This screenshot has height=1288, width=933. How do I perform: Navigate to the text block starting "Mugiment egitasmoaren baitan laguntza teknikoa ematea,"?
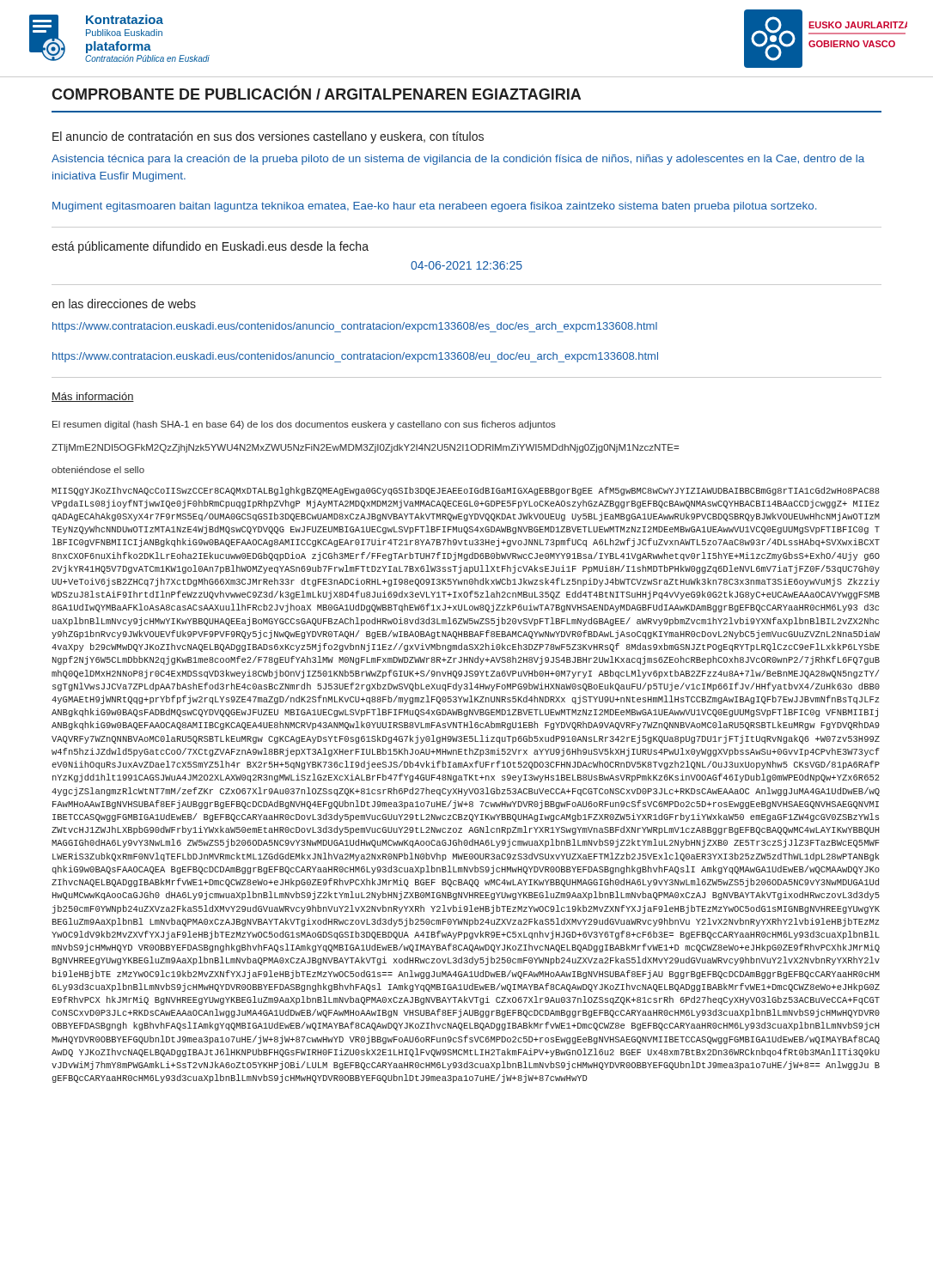[x=434, y=205]
